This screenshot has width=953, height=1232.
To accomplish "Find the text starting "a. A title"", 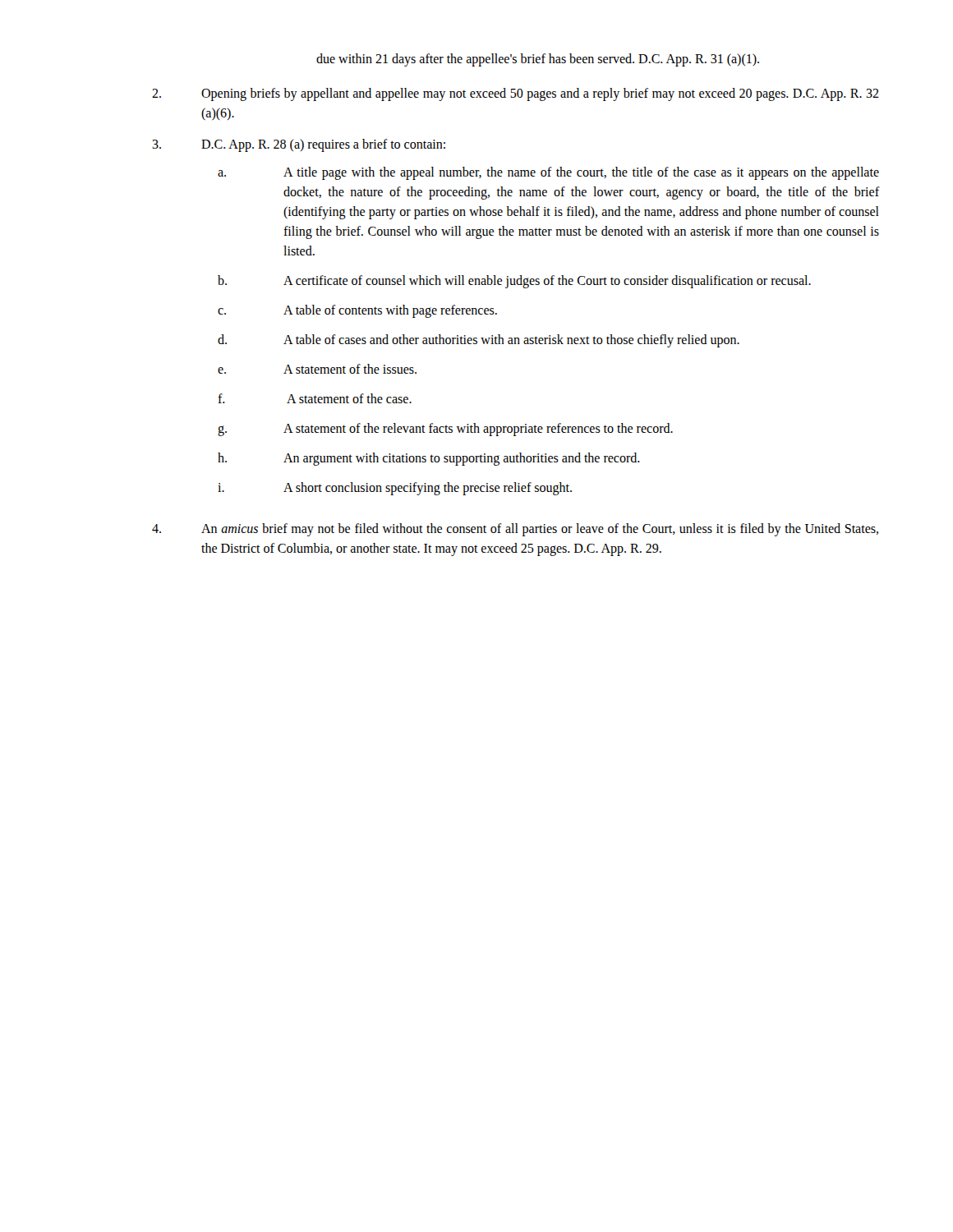I will [540, 212].
